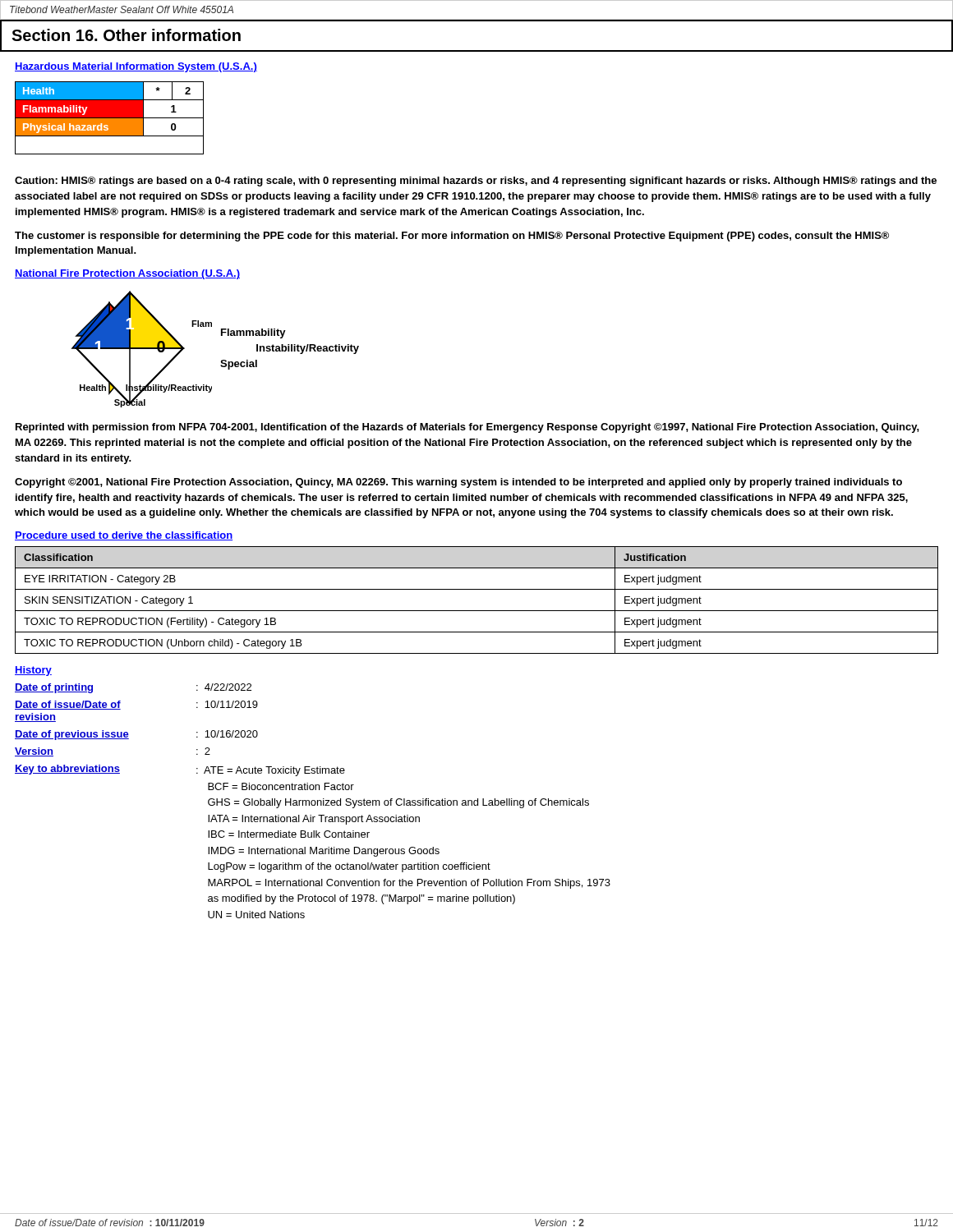Click on the table containing "SKIN SENSITIZATION - Category 1"

[x=476, y=600]
